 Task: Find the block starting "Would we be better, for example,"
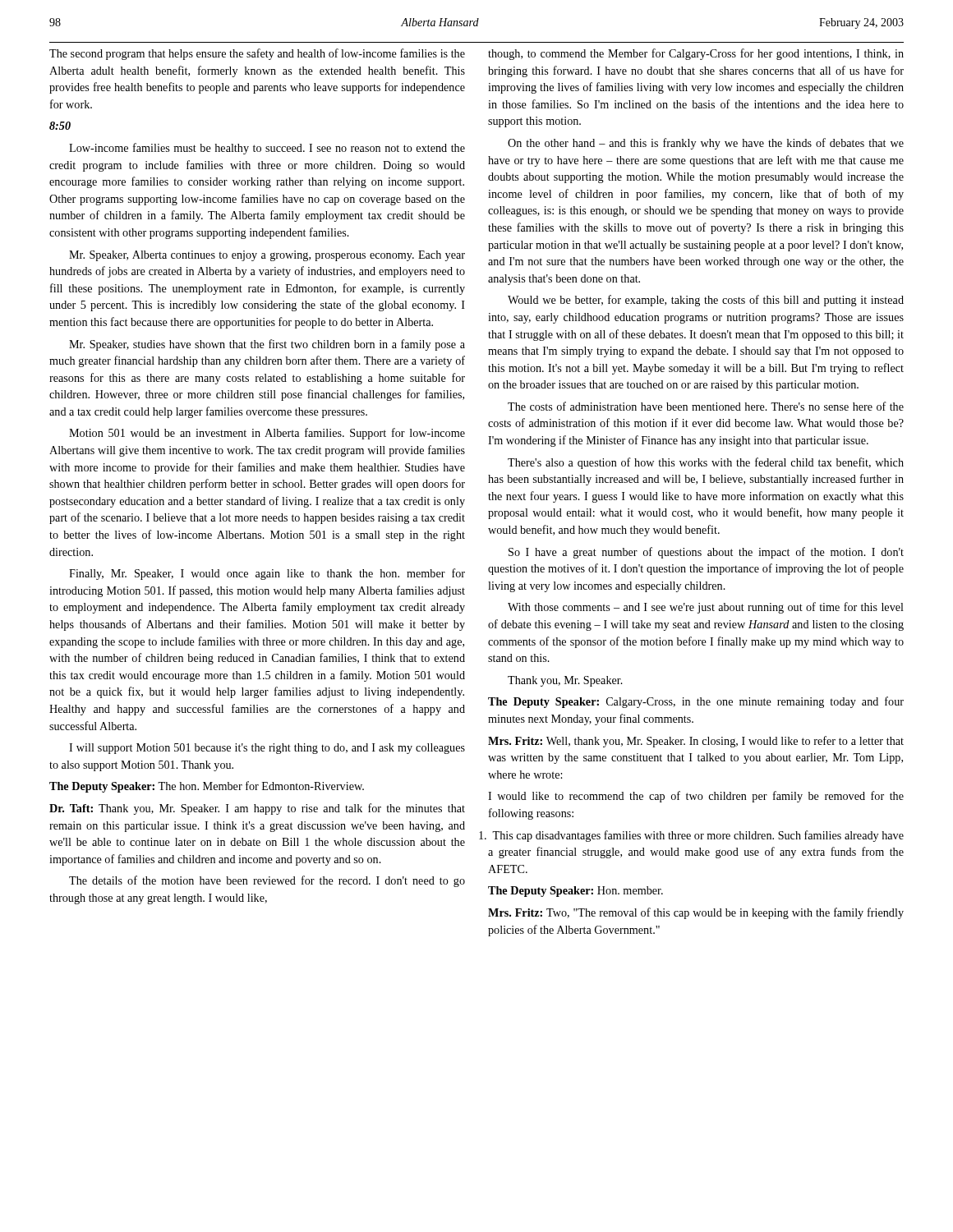tap(696, 343)
